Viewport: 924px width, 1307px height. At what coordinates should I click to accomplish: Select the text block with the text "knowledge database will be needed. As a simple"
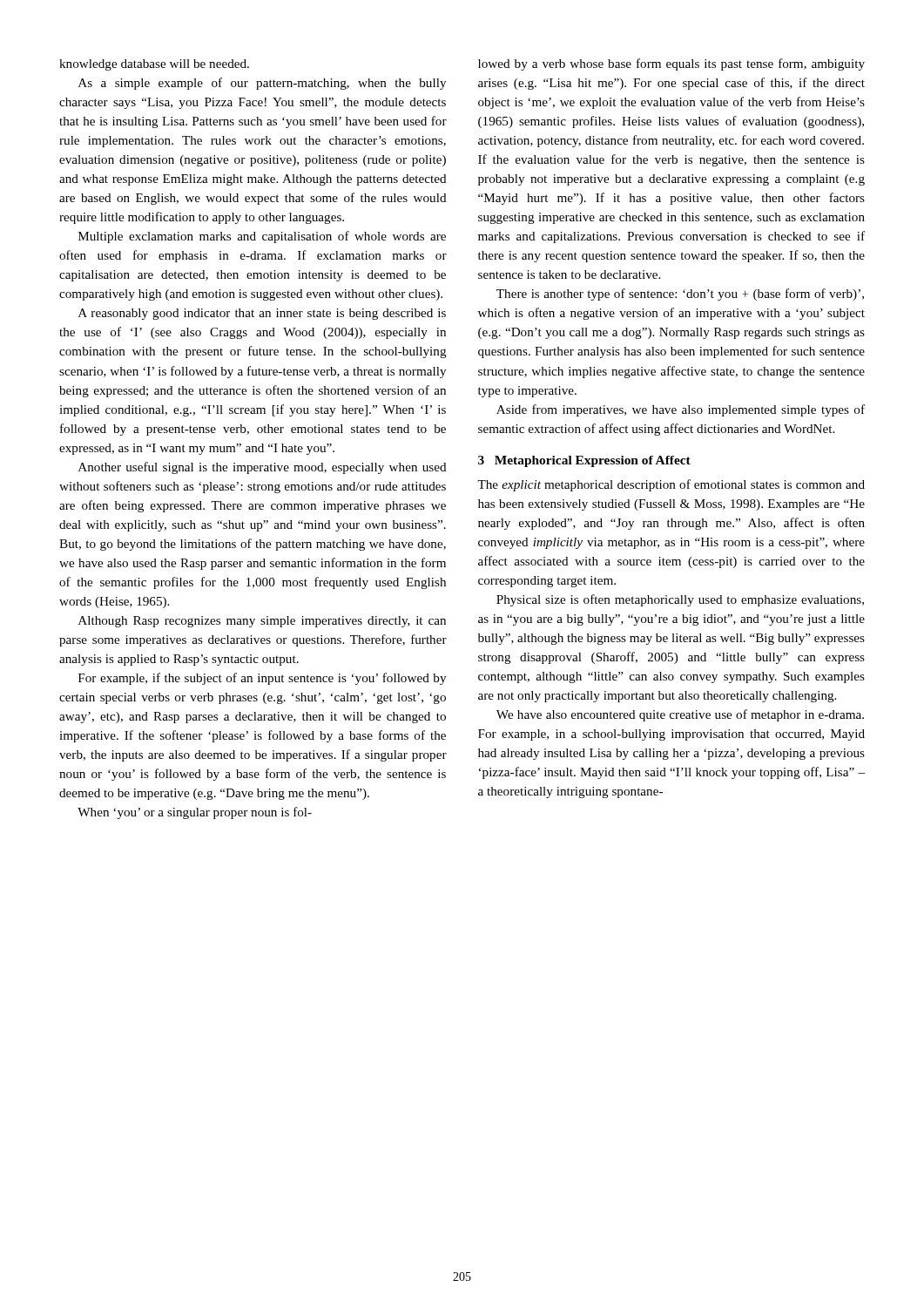tap(253, 438)
